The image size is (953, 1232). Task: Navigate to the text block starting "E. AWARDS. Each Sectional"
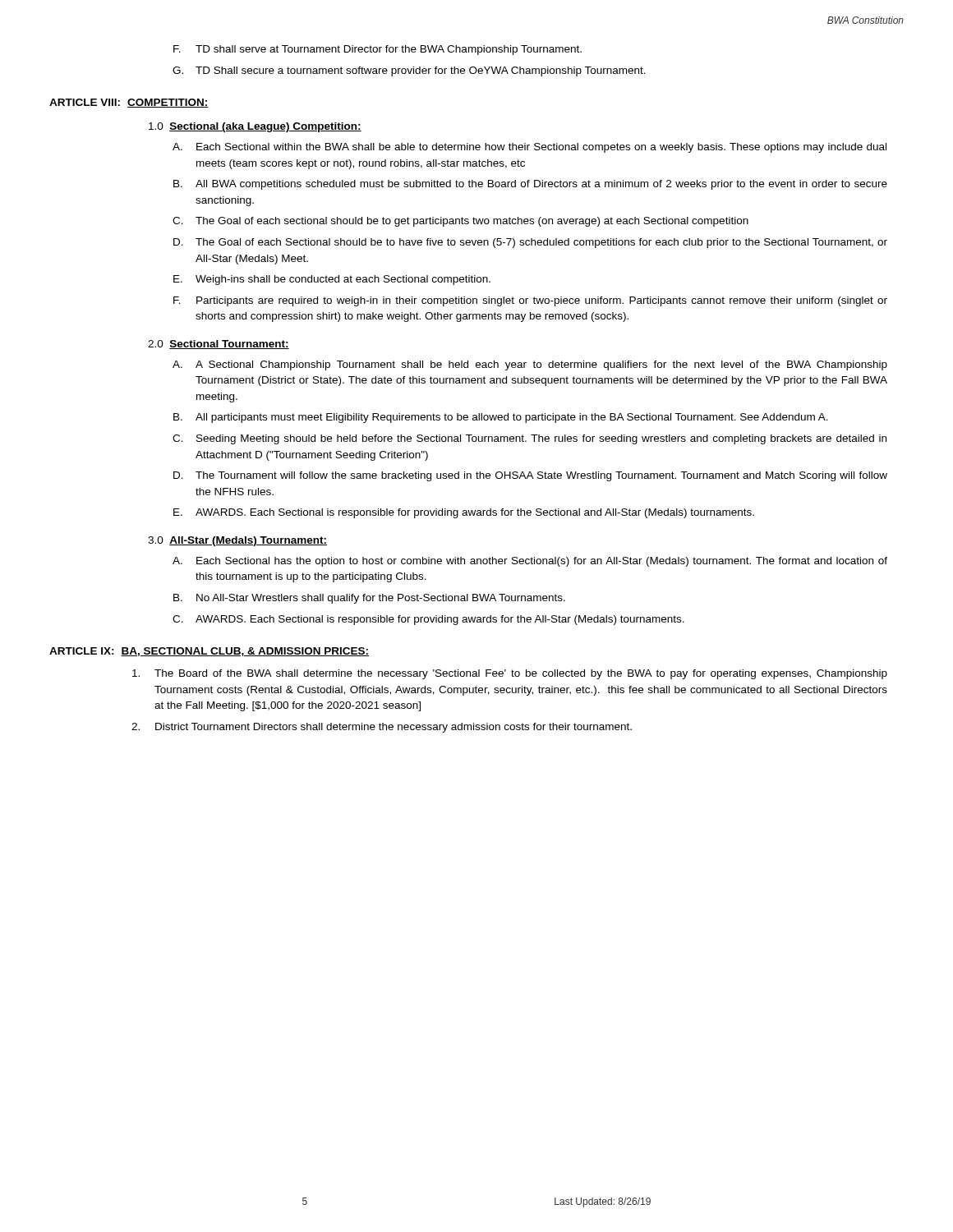coord(530,513)
